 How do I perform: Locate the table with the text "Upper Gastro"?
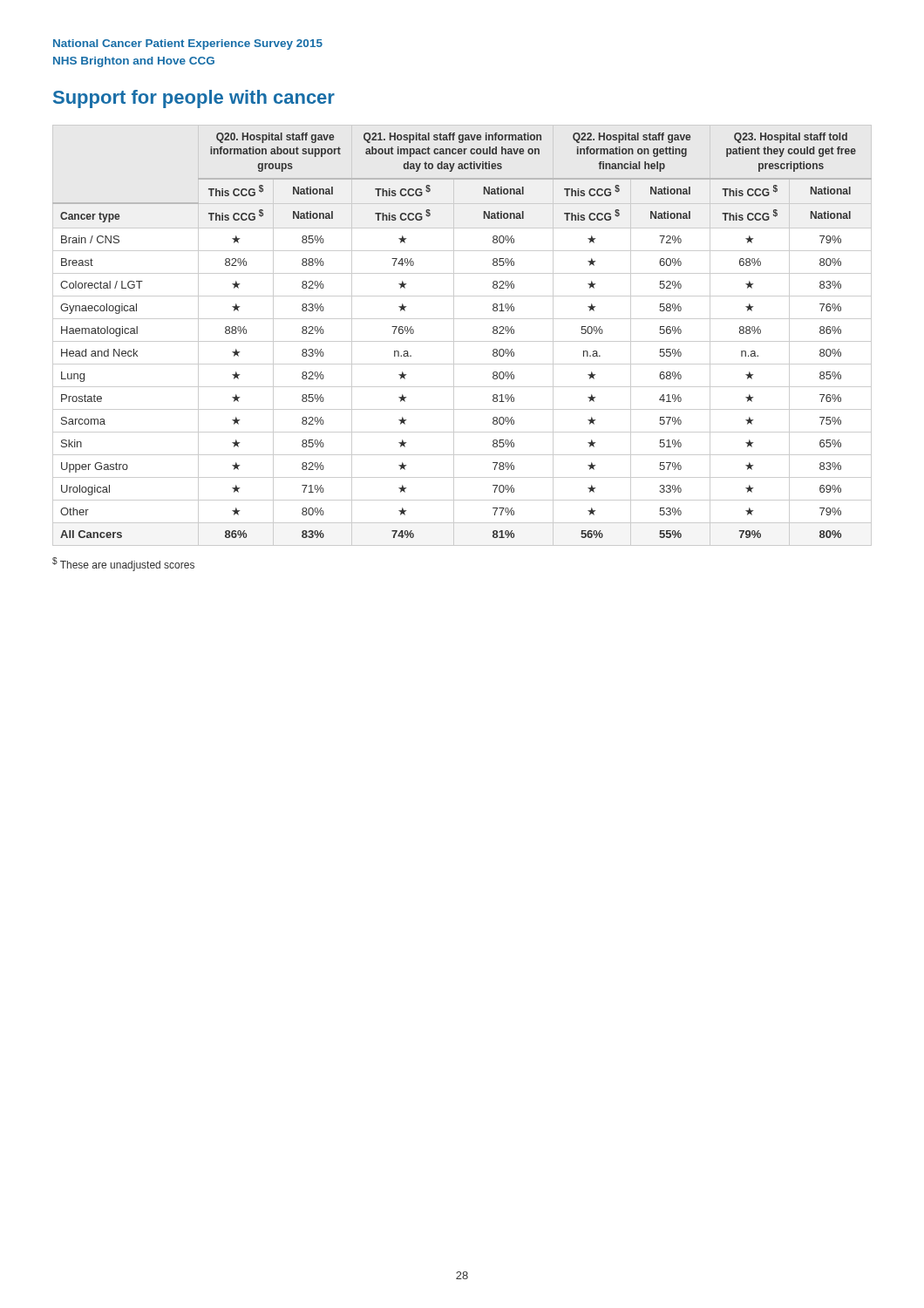tap(462, 335)
